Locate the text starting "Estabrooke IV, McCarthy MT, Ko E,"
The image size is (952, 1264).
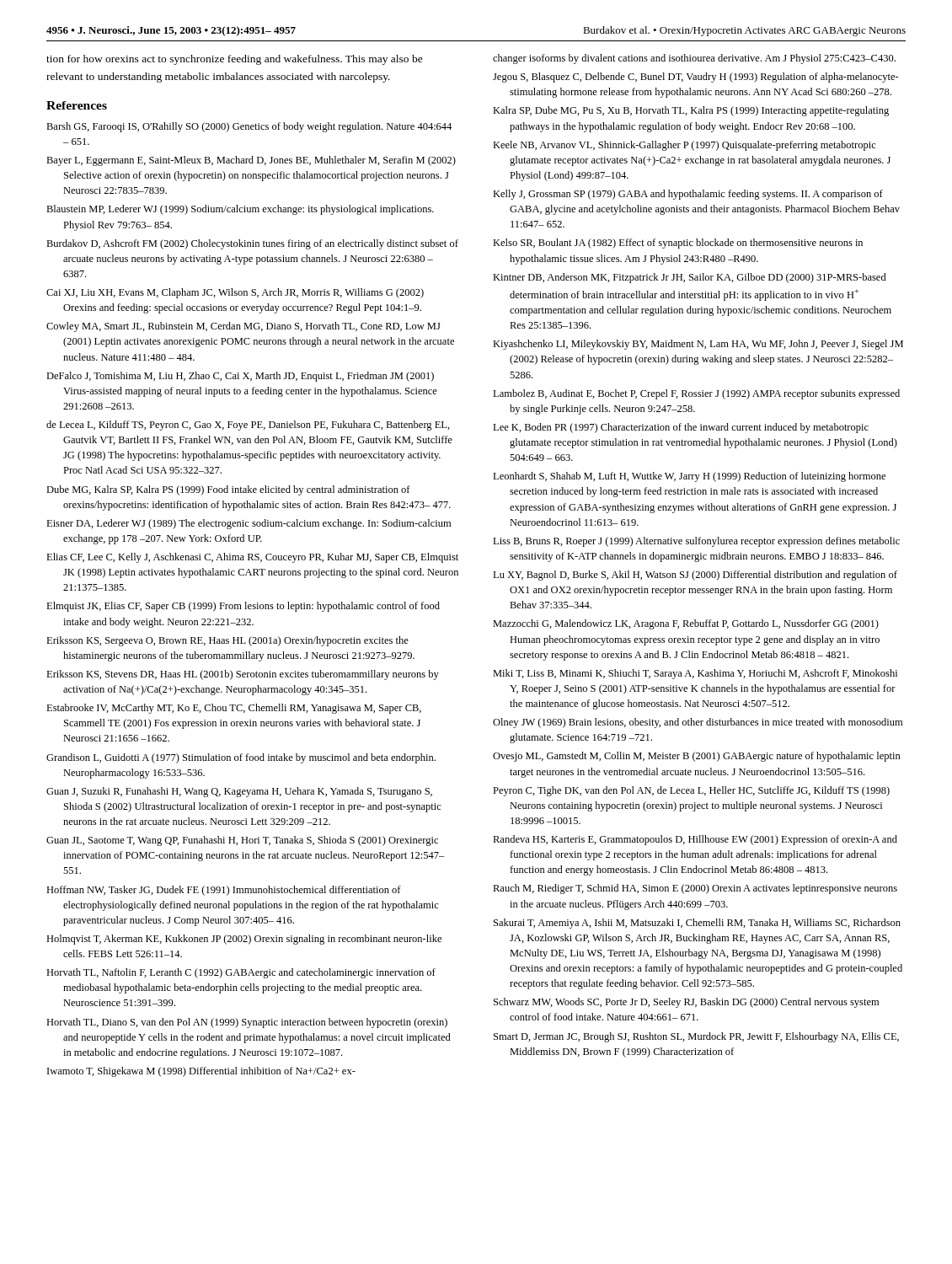pyautogui.click(x=234, y=723)
